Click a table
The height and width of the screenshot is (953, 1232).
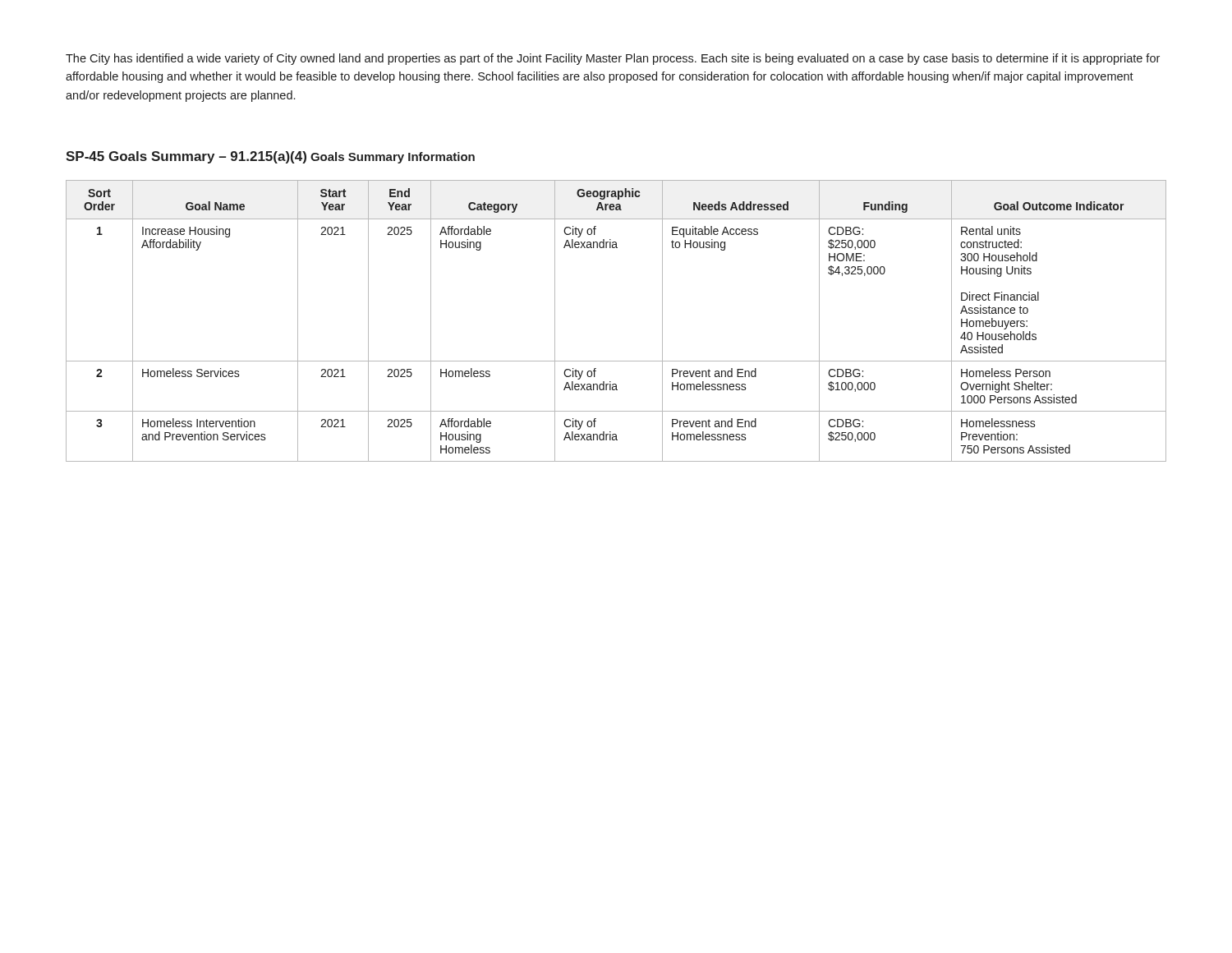(616, 321)
